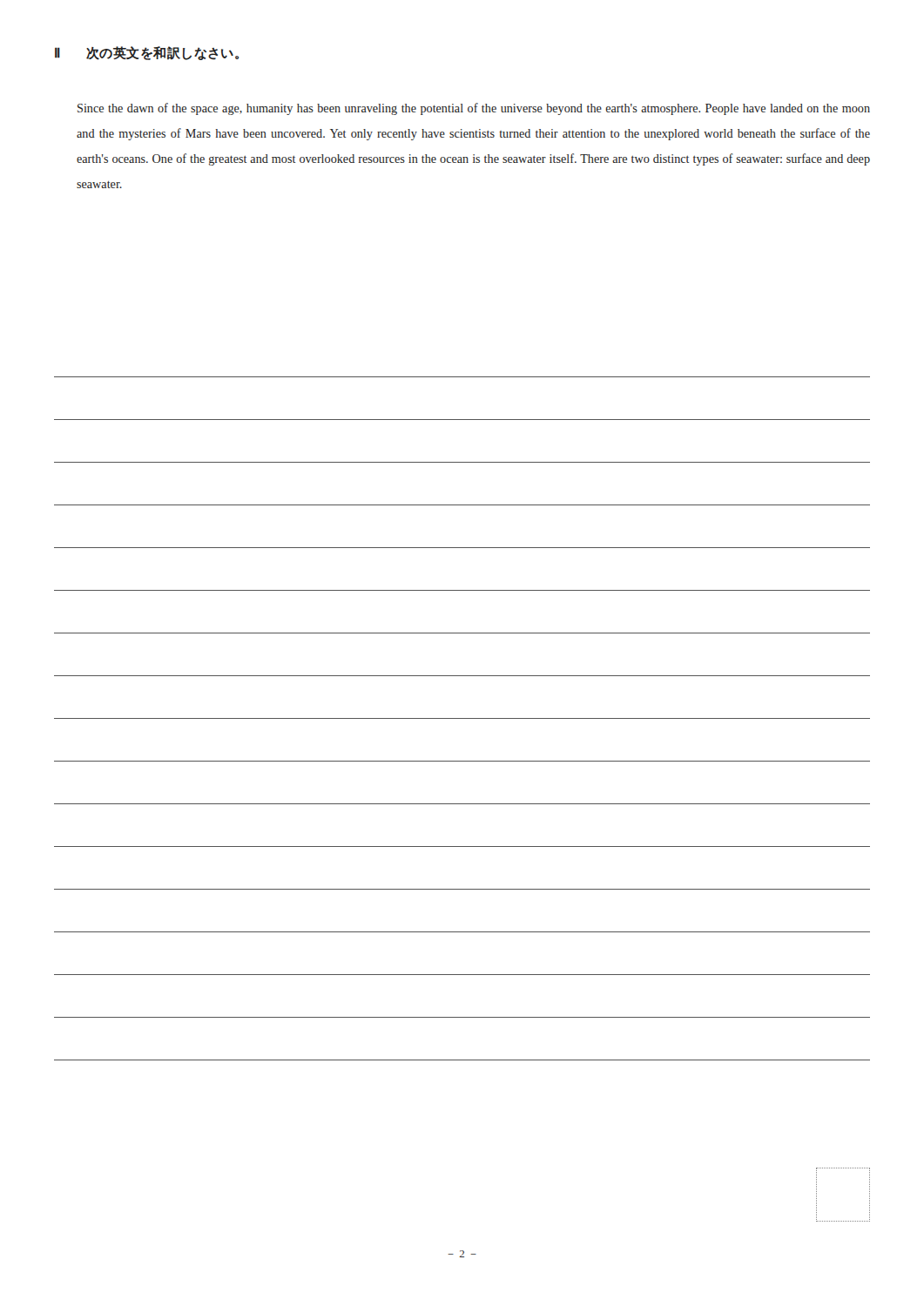924x1307 pixels.
Task: Find "Ⅱ 次の英文を和訳しなさい。" on this page
Action: (151, 53)
